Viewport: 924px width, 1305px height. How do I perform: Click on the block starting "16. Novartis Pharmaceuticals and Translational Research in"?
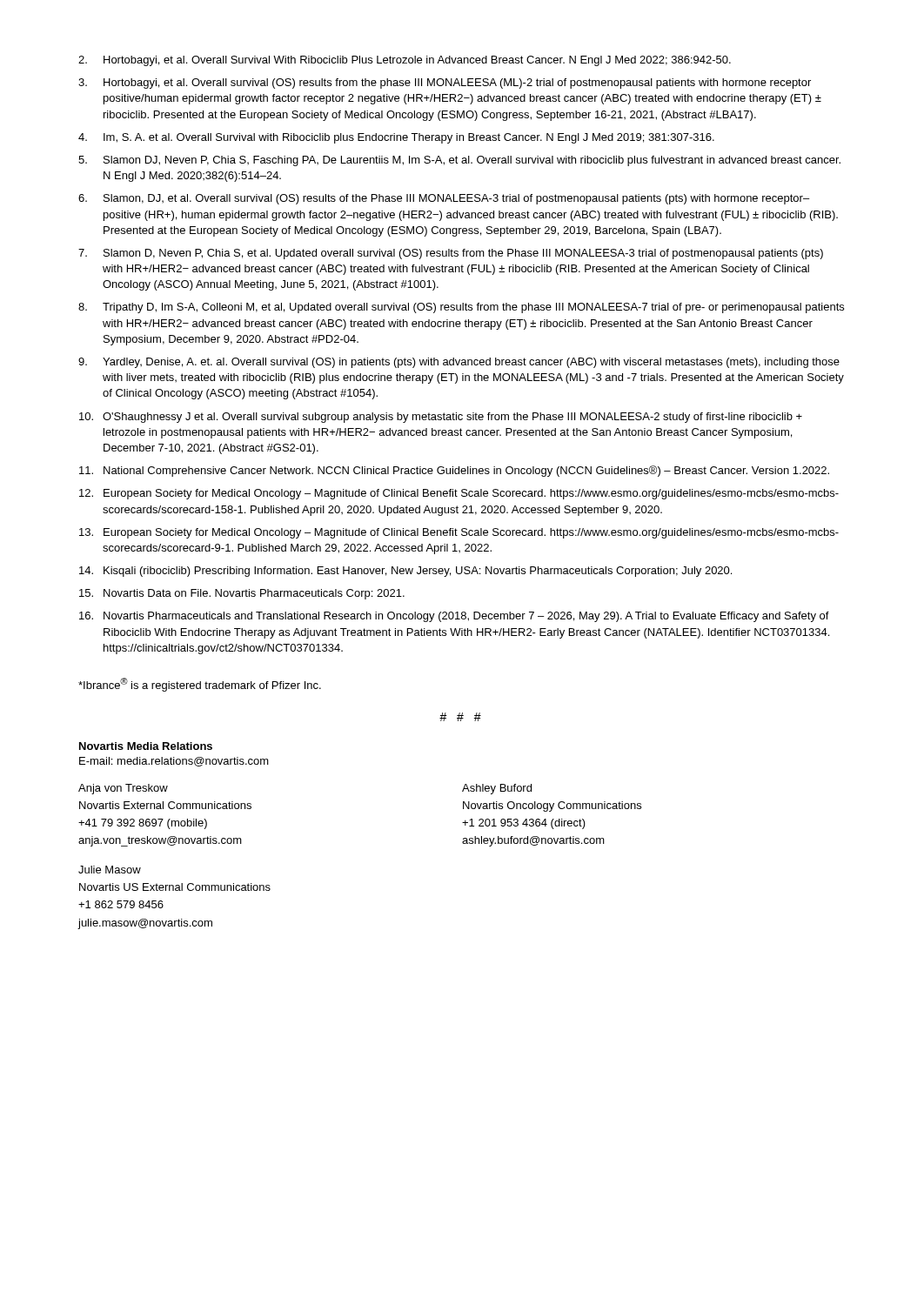(x=462, y=632)
